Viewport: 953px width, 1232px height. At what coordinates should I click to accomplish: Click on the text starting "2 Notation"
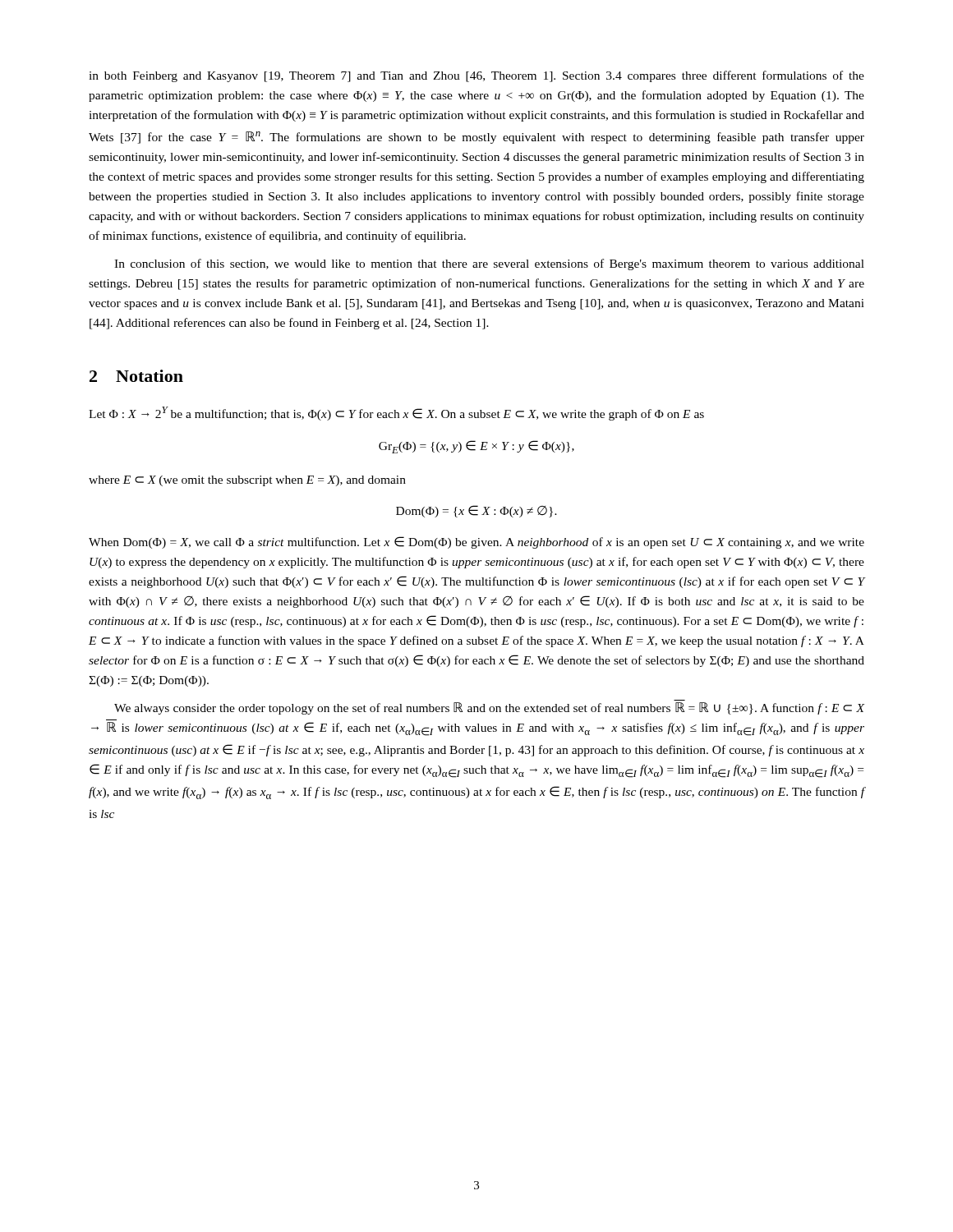click(x=136, y=376)
